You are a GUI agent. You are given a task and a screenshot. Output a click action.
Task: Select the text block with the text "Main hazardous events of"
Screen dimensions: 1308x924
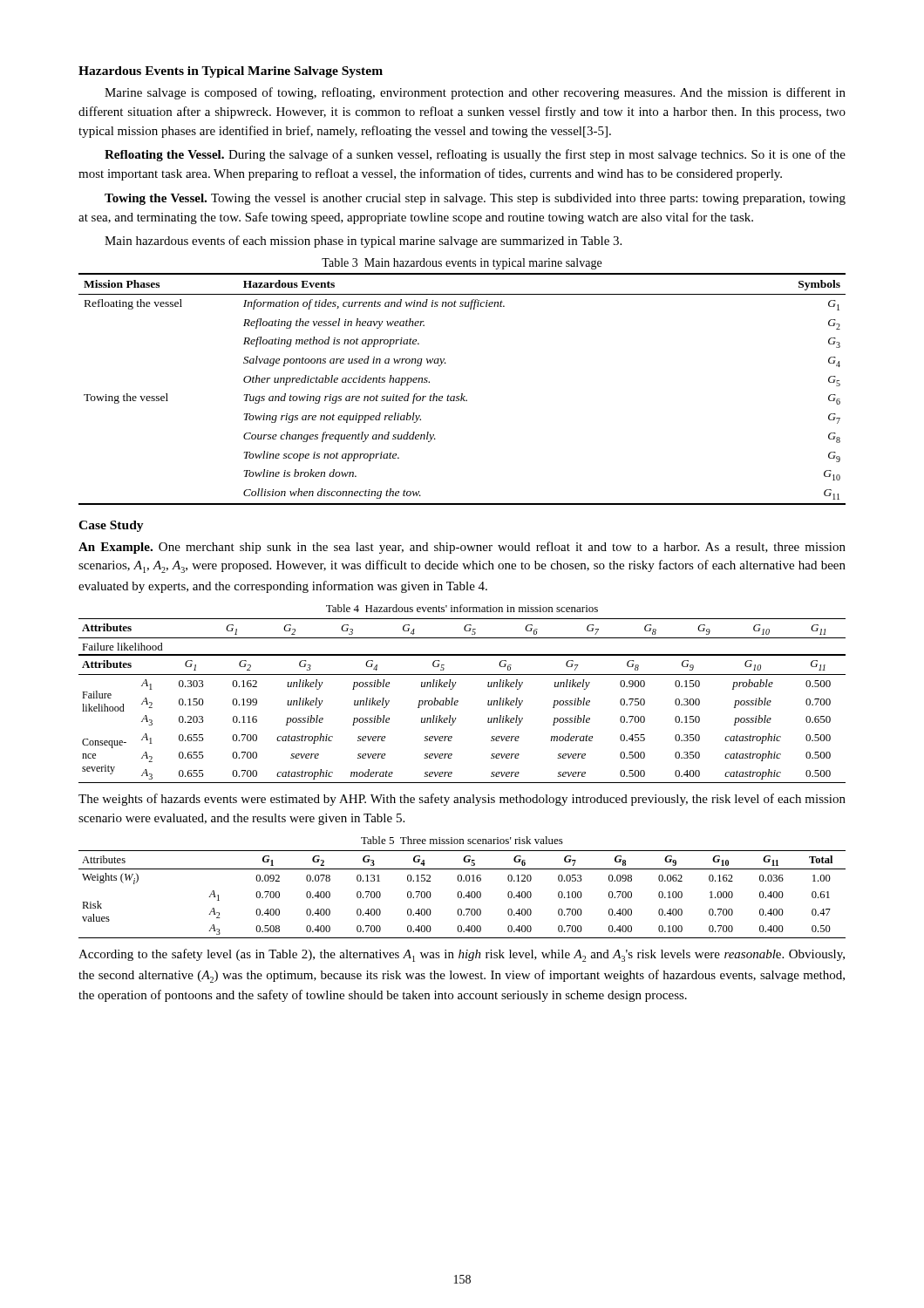point(364,241)
